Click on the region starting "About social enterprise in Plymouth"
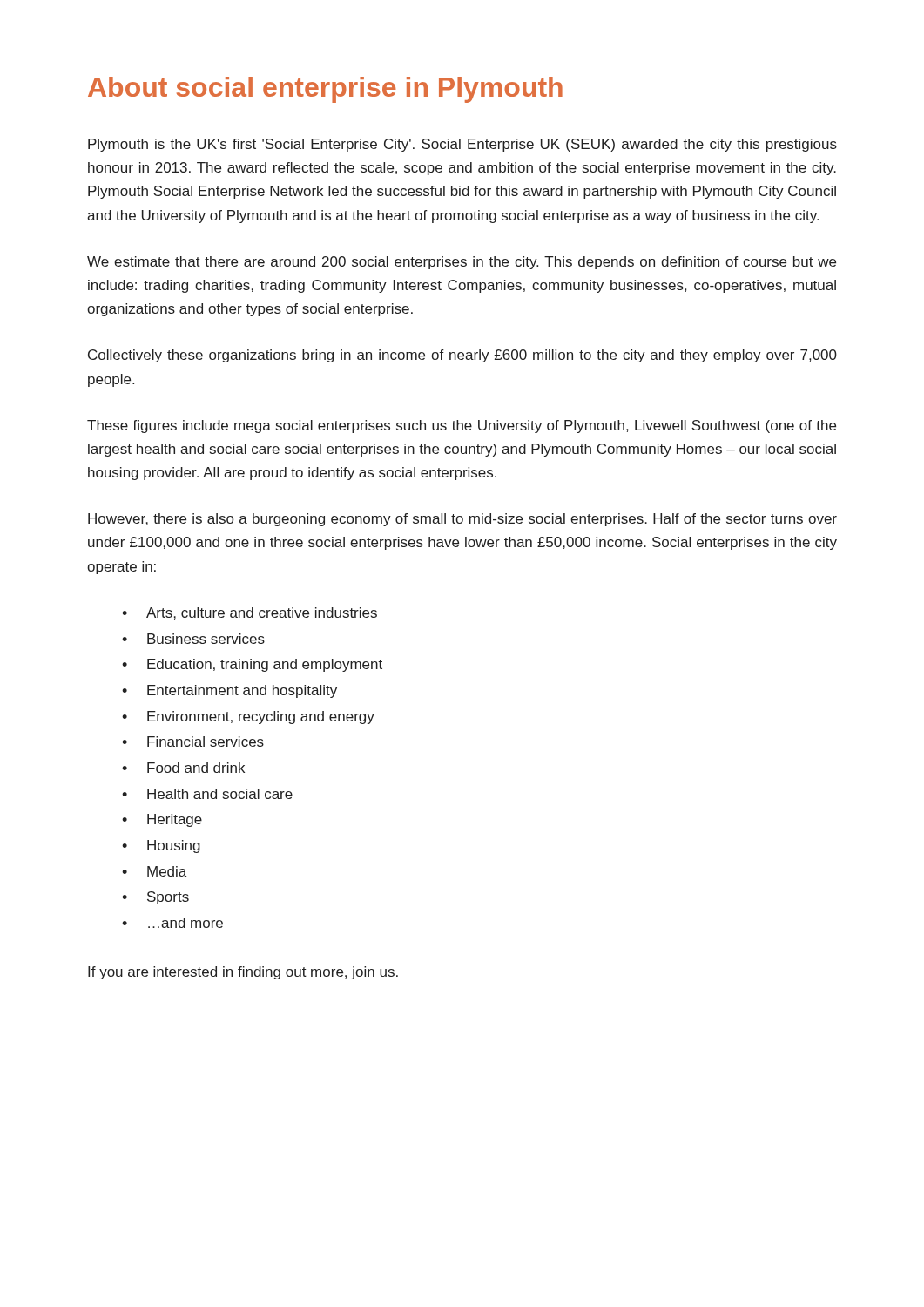This screenshot has width=924, height=1307. point(326,87)
